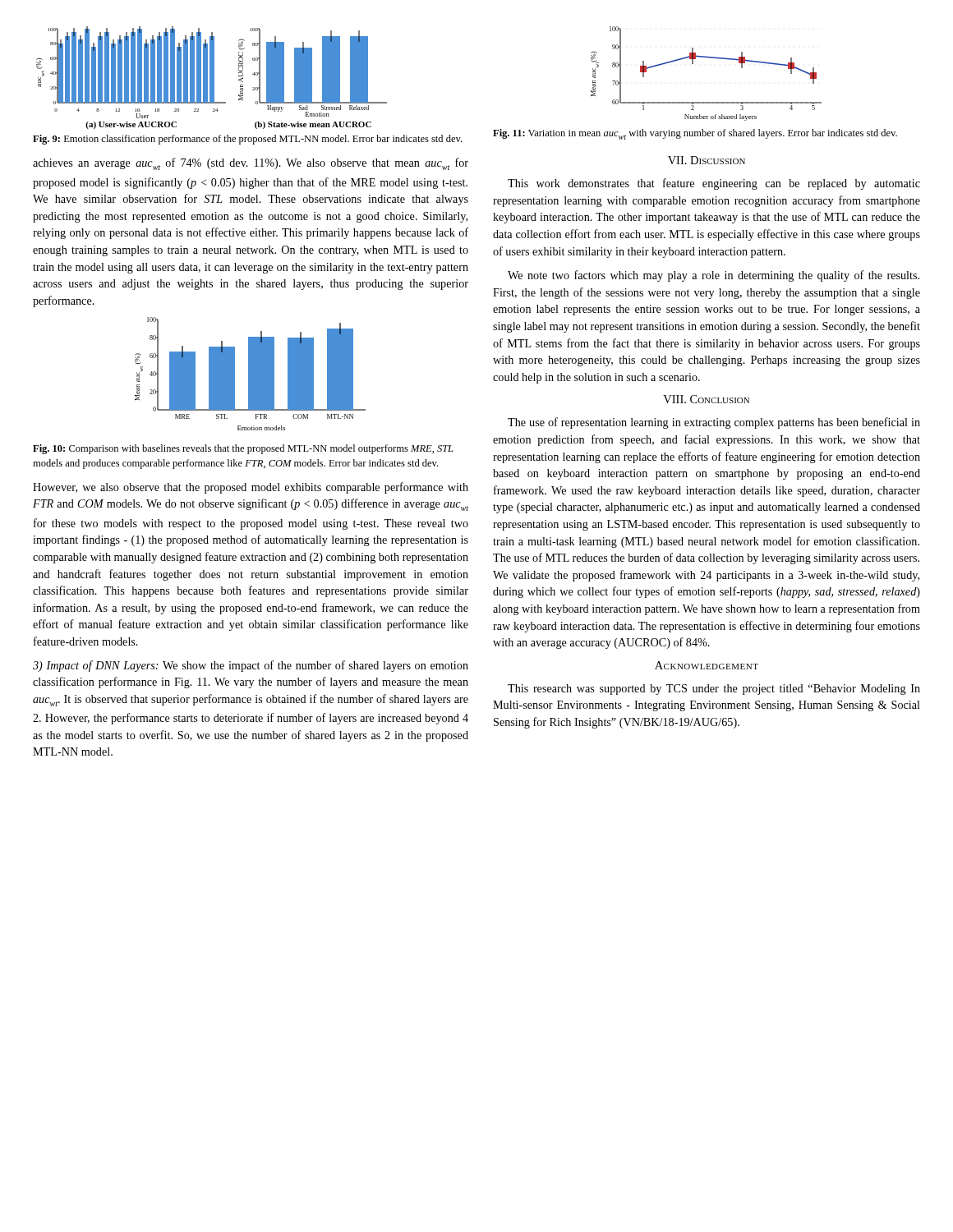Select the region starting "Fig. 11: Variation"
The height and width of the screenshot is (1232, 953).
point(695,134)
